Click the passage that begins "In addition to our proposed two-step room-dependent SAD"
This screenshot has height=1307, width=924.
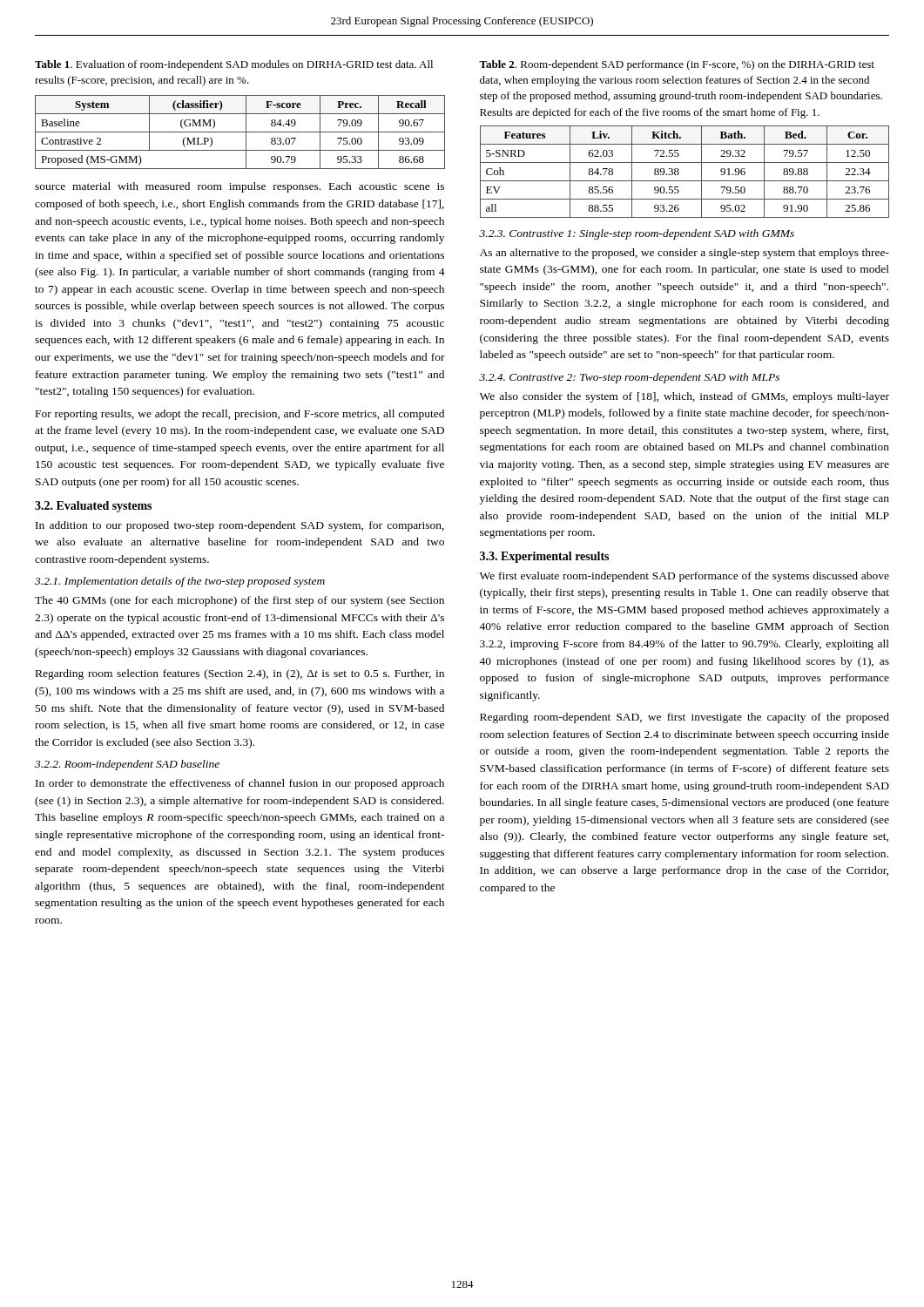click(x=240, y=542)
